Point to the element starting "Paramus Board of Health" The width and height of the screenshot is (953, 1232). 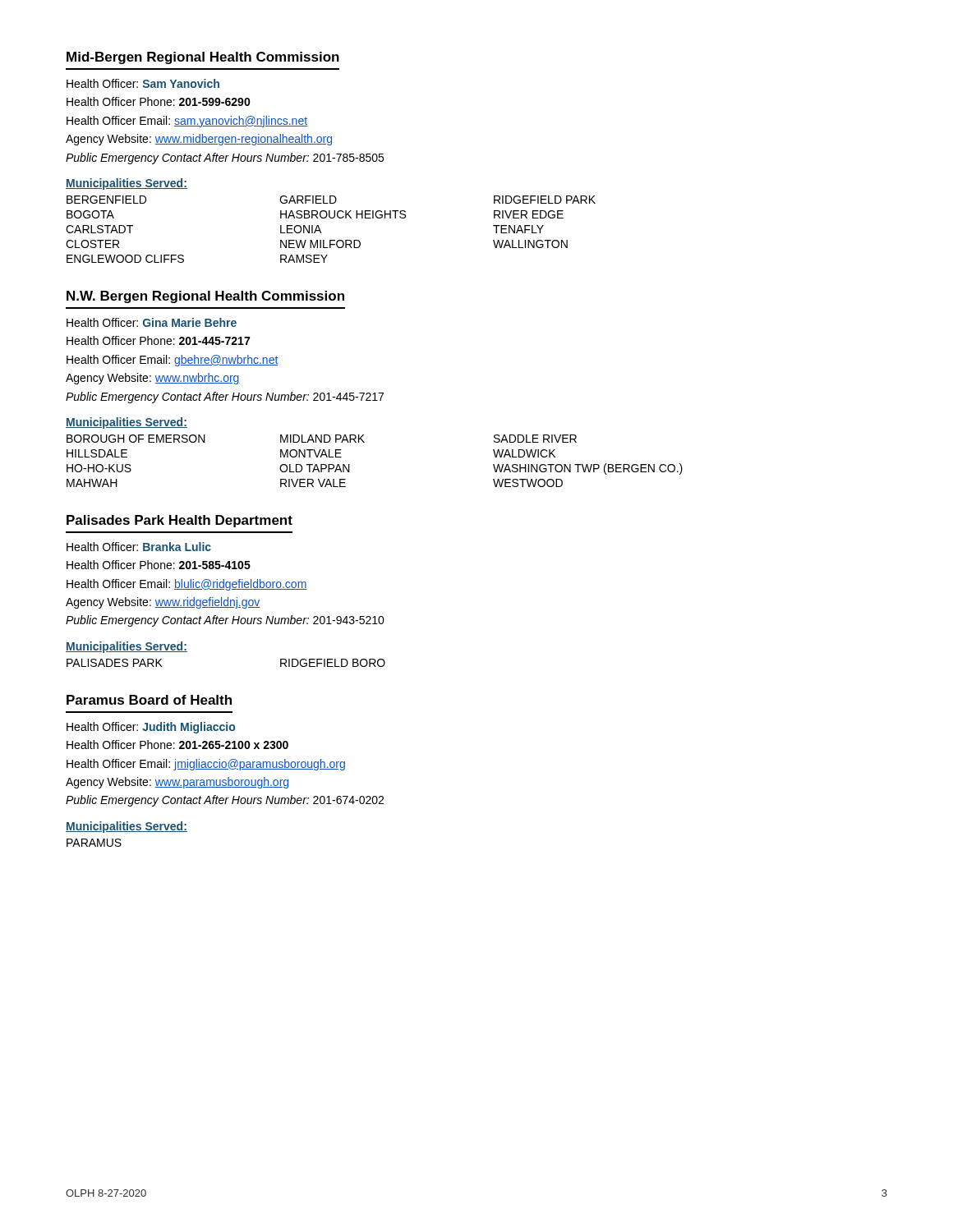pos(149,703)
